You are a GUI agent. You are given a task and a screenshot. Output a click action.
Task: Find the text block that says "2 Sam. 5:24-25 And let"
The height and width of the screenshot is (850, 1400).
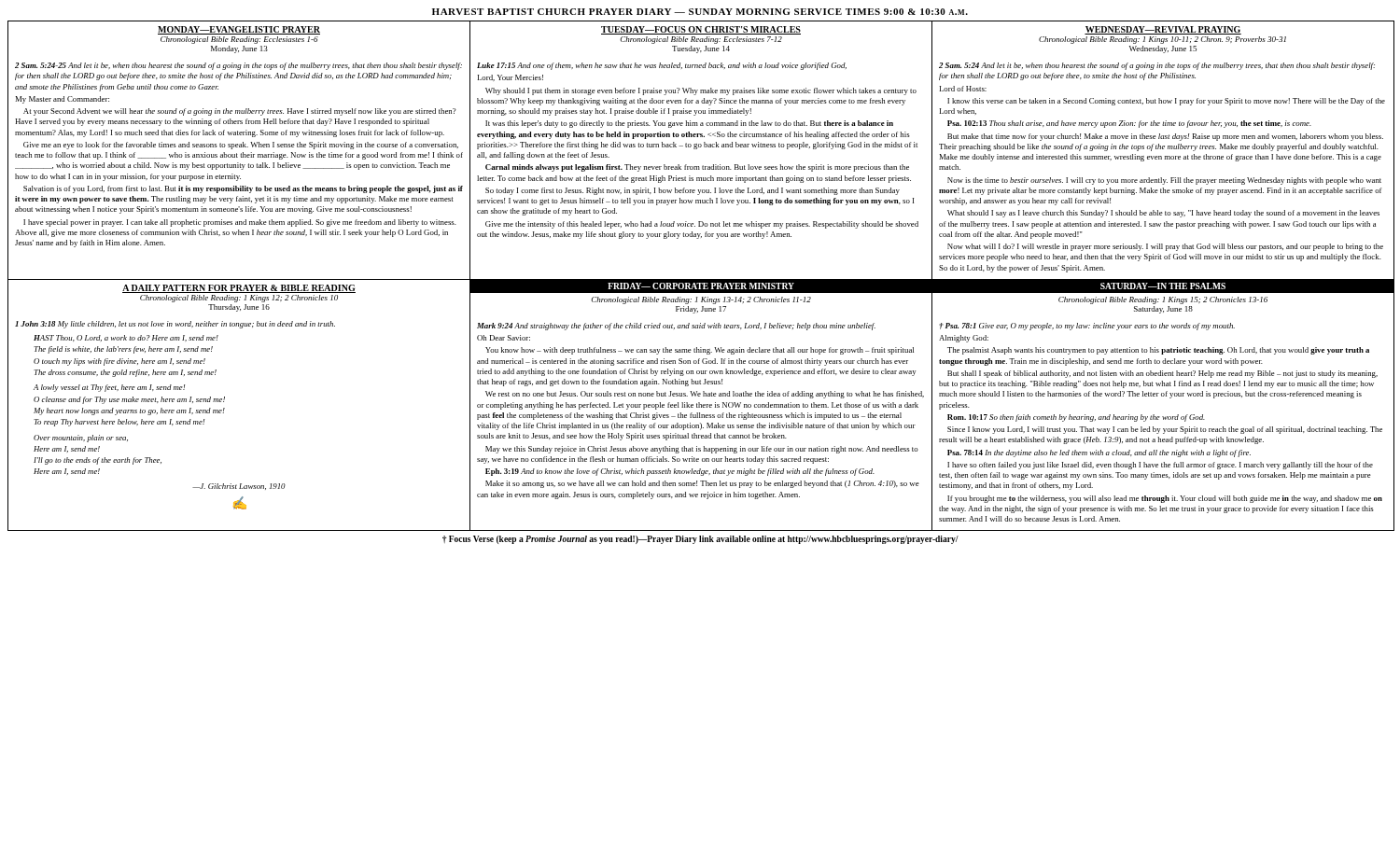pos(239,155)
